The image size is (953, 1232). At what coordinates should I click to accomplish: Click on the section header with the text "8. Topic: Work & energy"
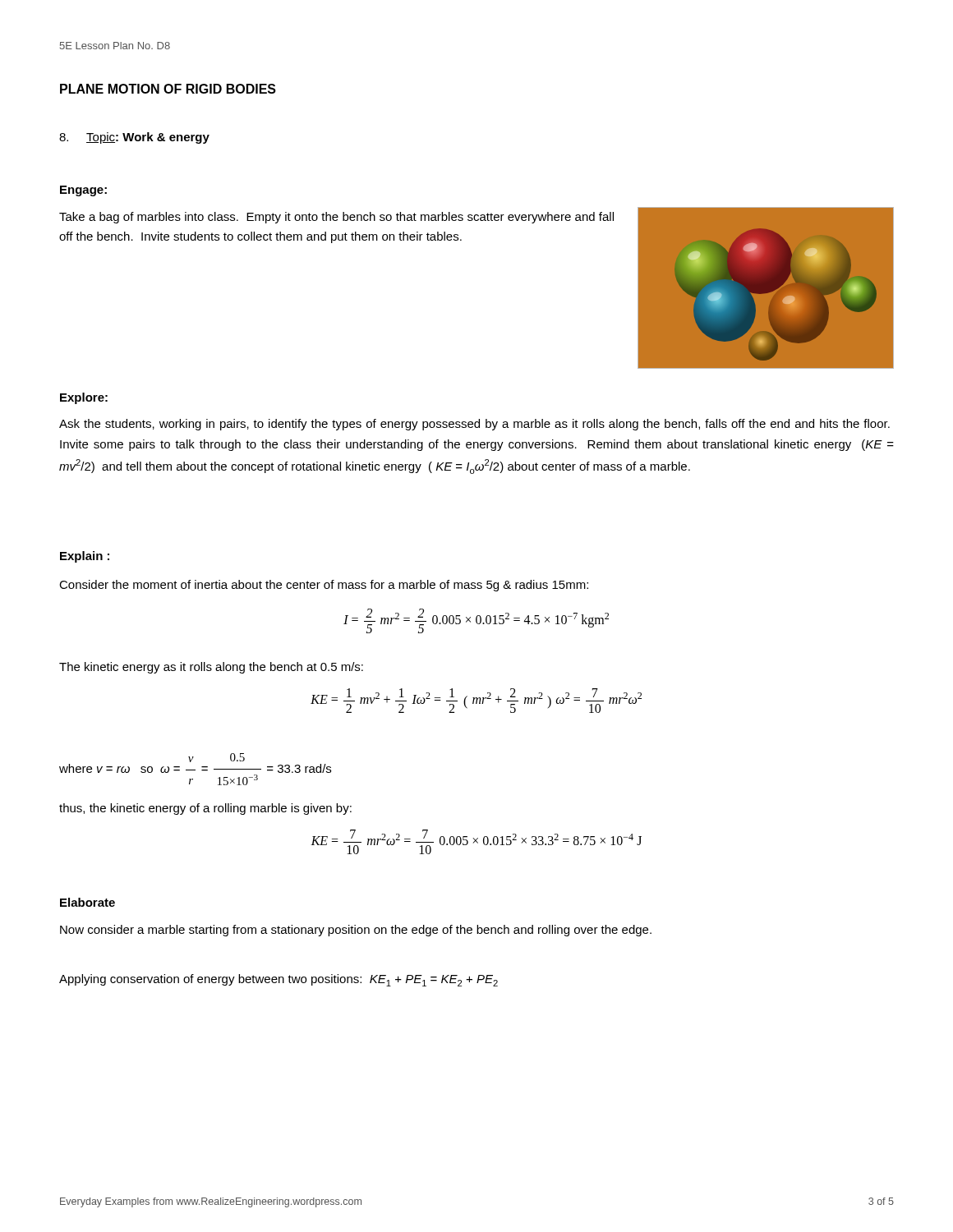pos(134,137)
